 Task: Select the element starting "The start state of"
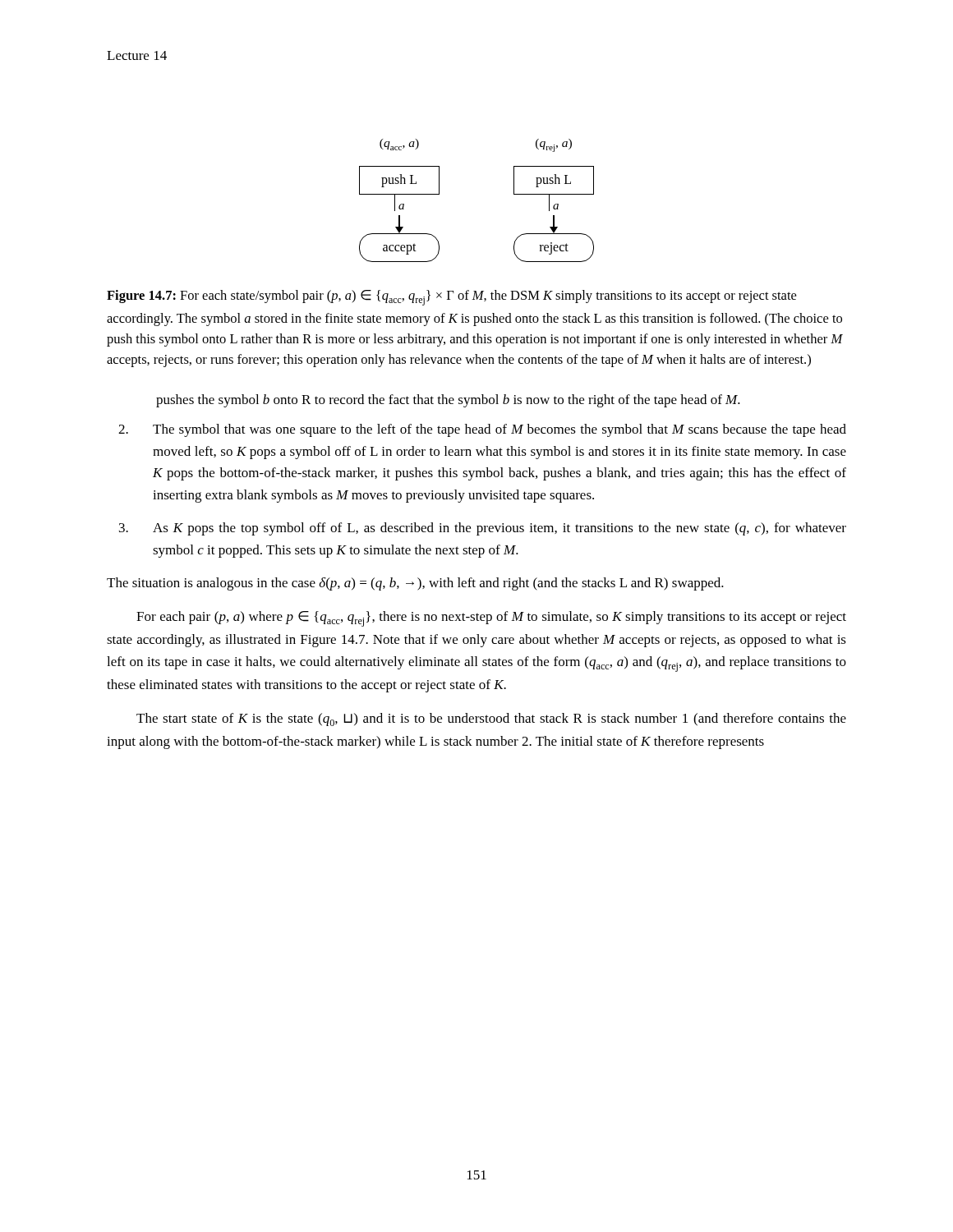point(476,730)
